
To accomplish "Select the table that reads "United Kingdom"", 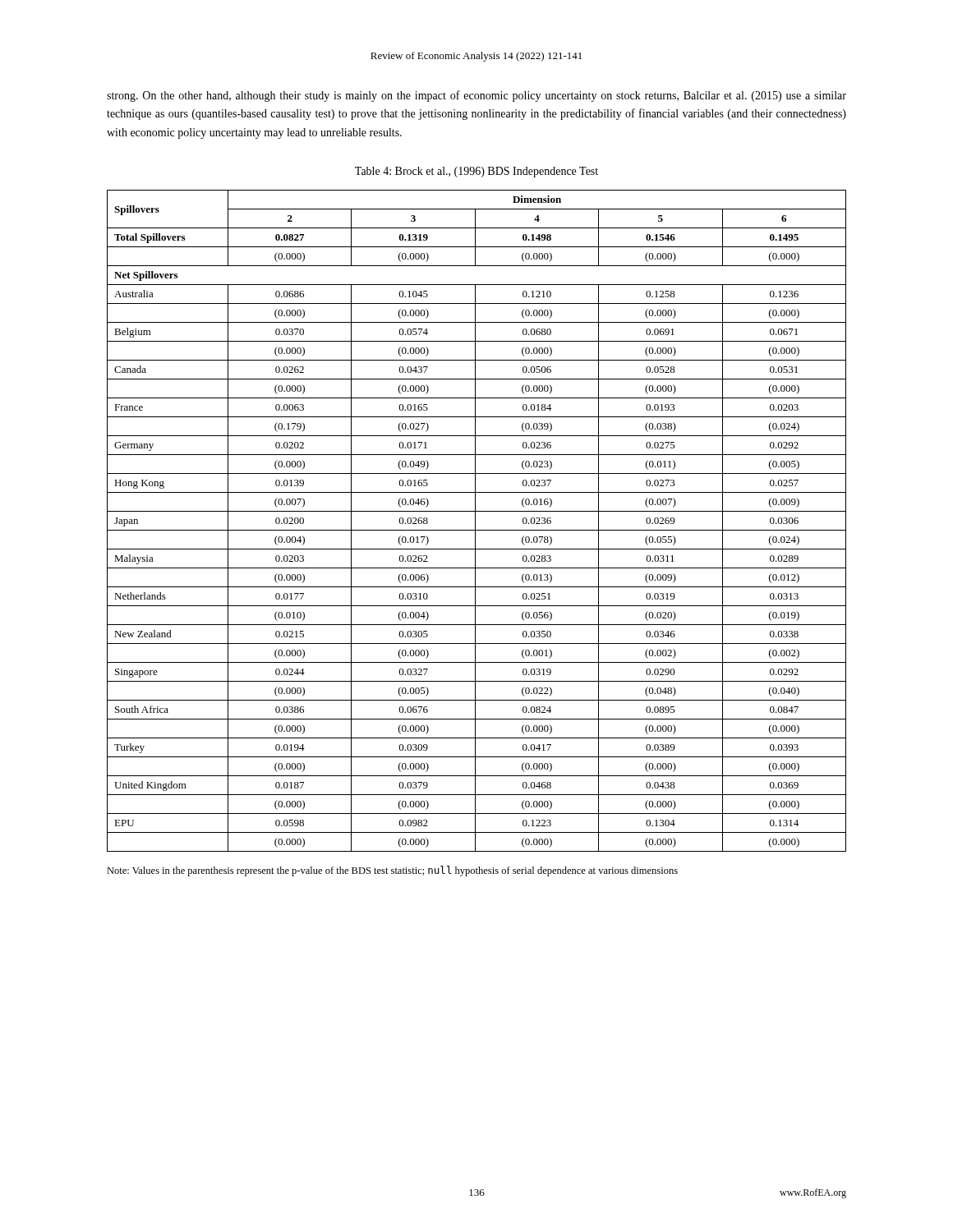I will pyautogui.click(x=476, y=521).
